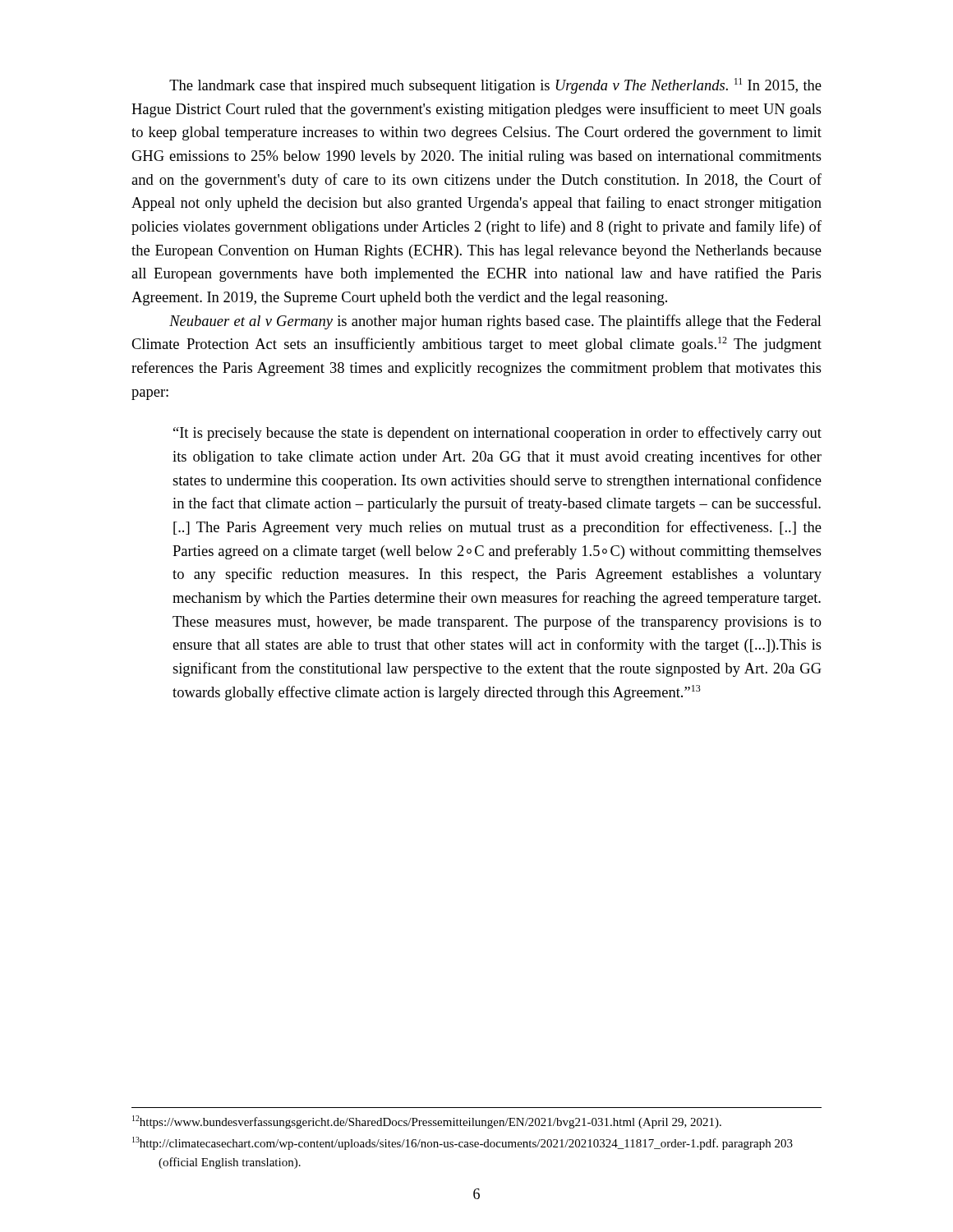Find the passage starting "“It is precisely because the"
953x1232 pixels.
pyautogui.click(x=497, y=563)
